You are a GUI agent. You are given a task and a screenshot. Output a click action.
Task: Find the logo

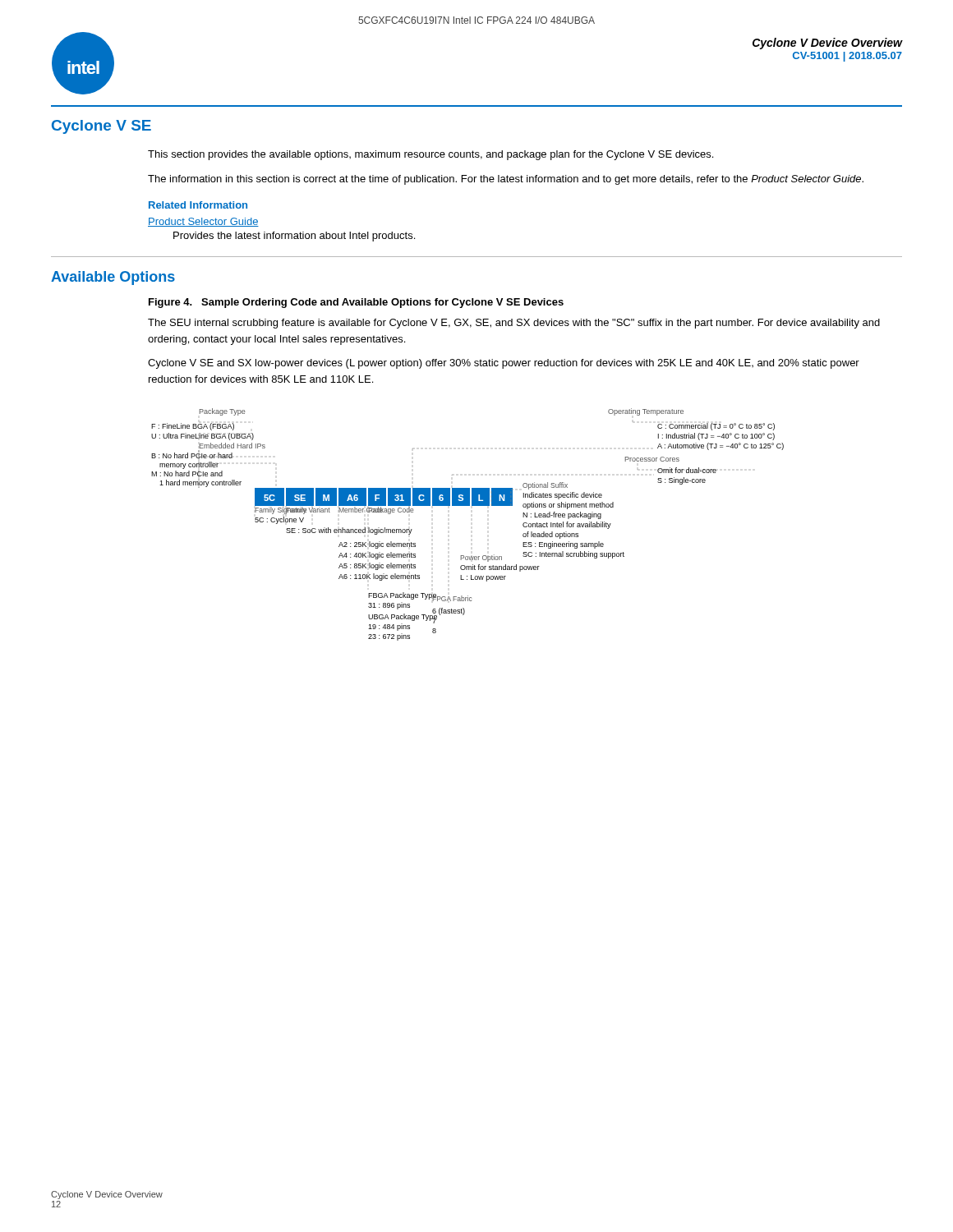(83, 64)
